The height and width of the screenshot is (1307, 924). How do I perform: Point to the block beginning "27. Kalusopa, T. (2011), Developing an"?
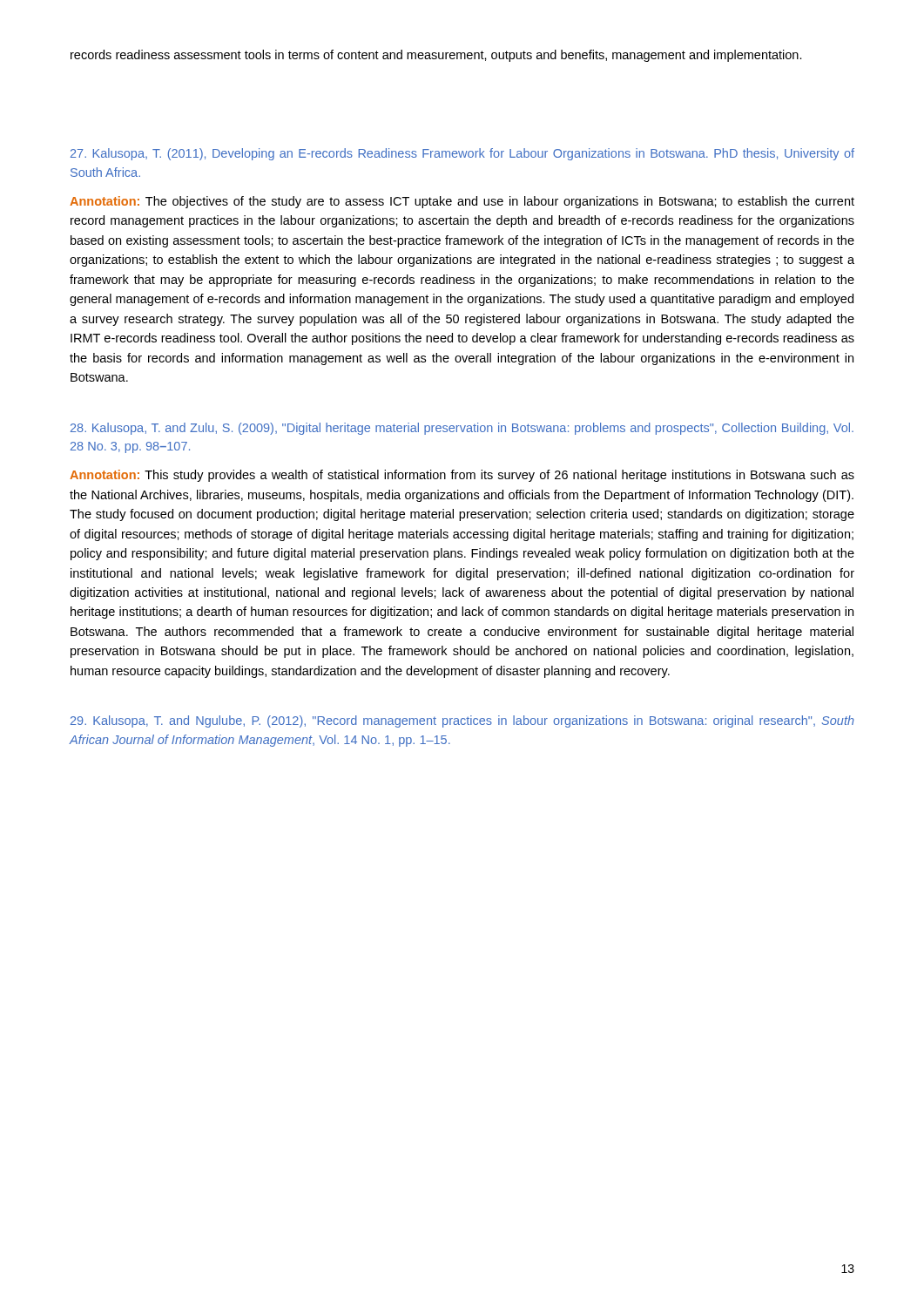(x=462, y=163)
